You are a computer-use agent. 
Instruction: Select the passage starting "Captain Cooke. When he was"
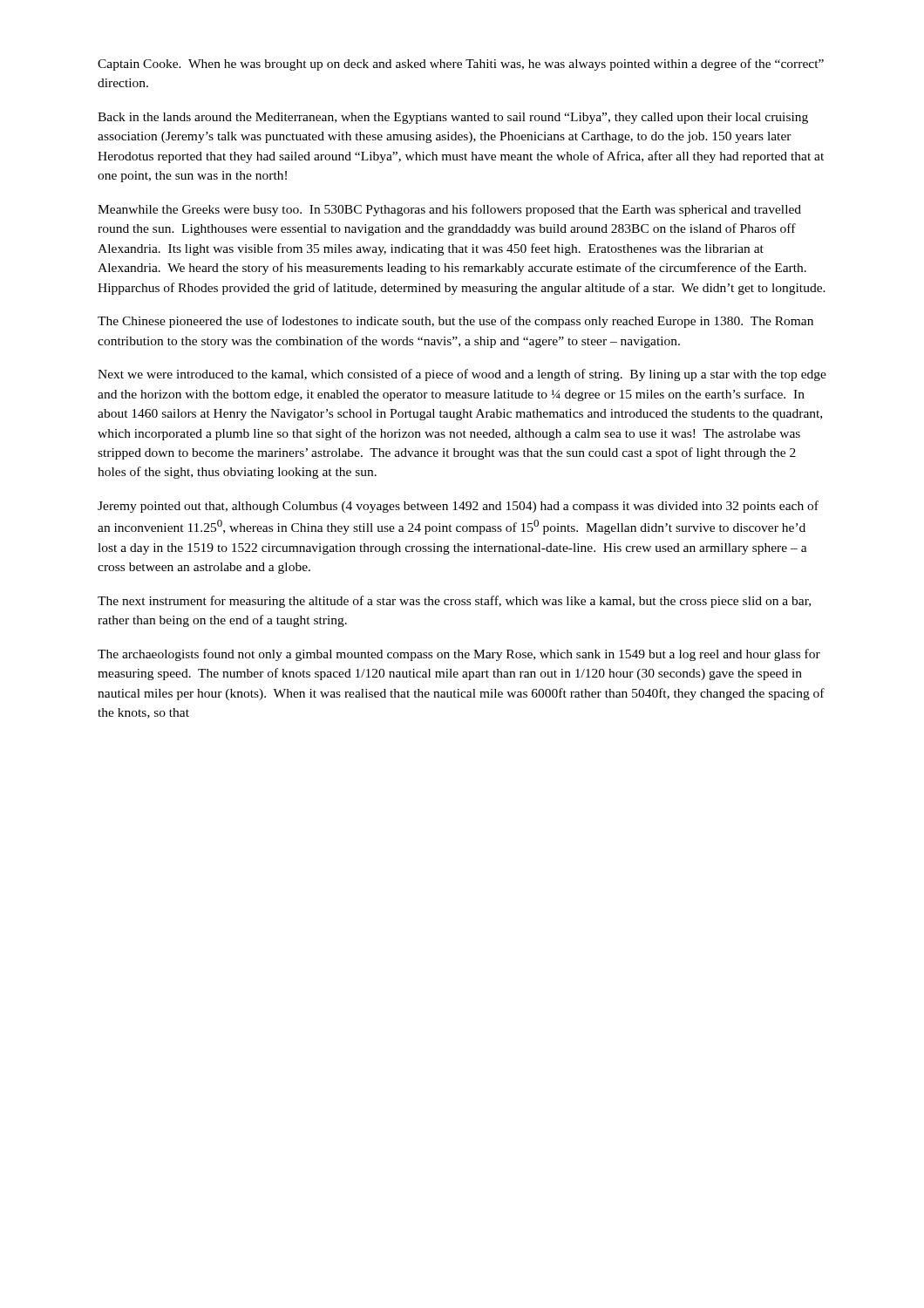pos(461,73)
